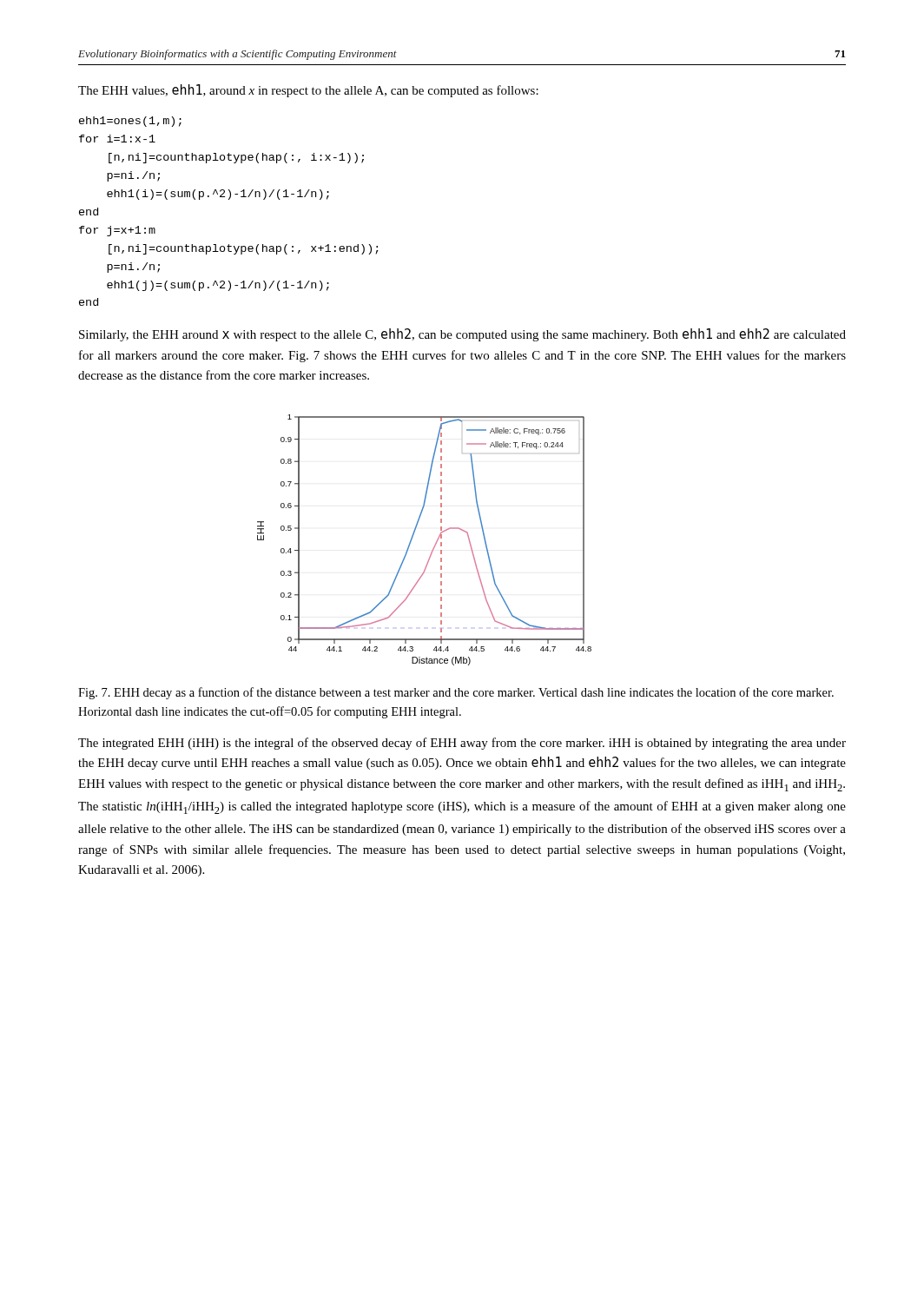This screenshot has height=1303, width=924.
Task: Find the caption on this page that starts "Fig. 7. EHH decay"
Action: pos(456,702)
